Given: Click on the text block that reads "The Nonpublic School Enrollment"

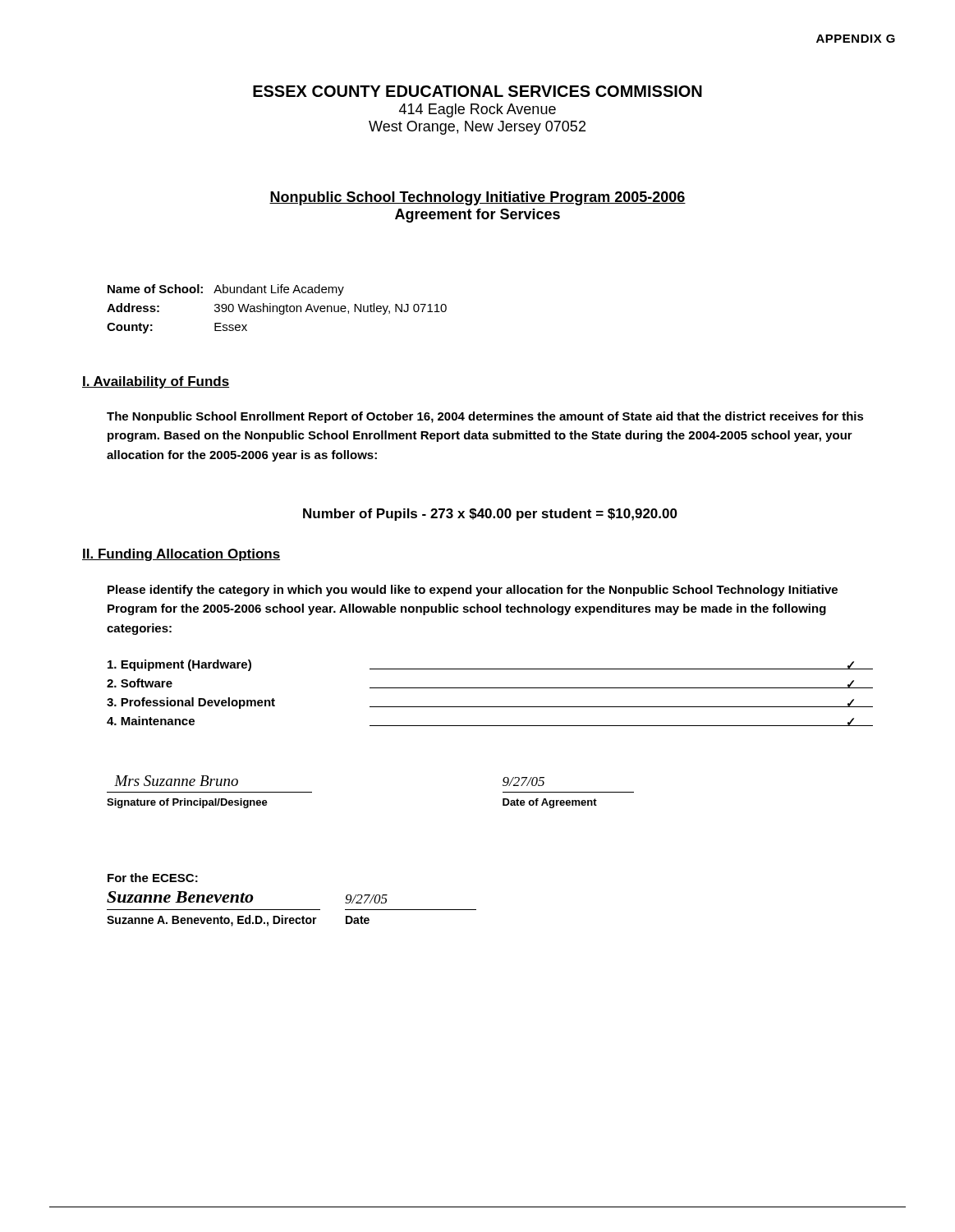Looking at the screenshot, I should coord(485,435).
